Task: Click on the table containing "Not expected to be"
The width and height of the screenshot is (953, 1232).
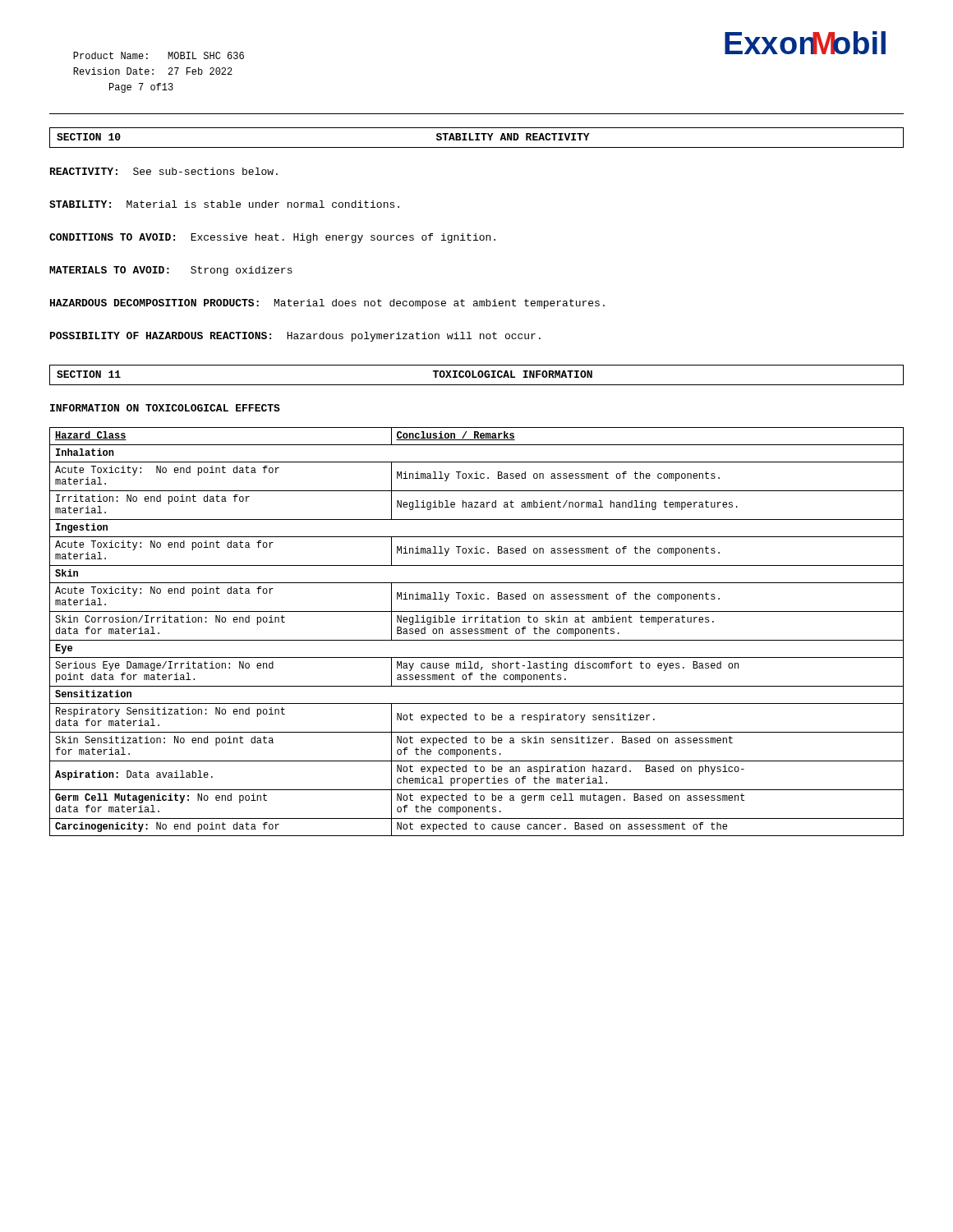Action: [476, 632]
